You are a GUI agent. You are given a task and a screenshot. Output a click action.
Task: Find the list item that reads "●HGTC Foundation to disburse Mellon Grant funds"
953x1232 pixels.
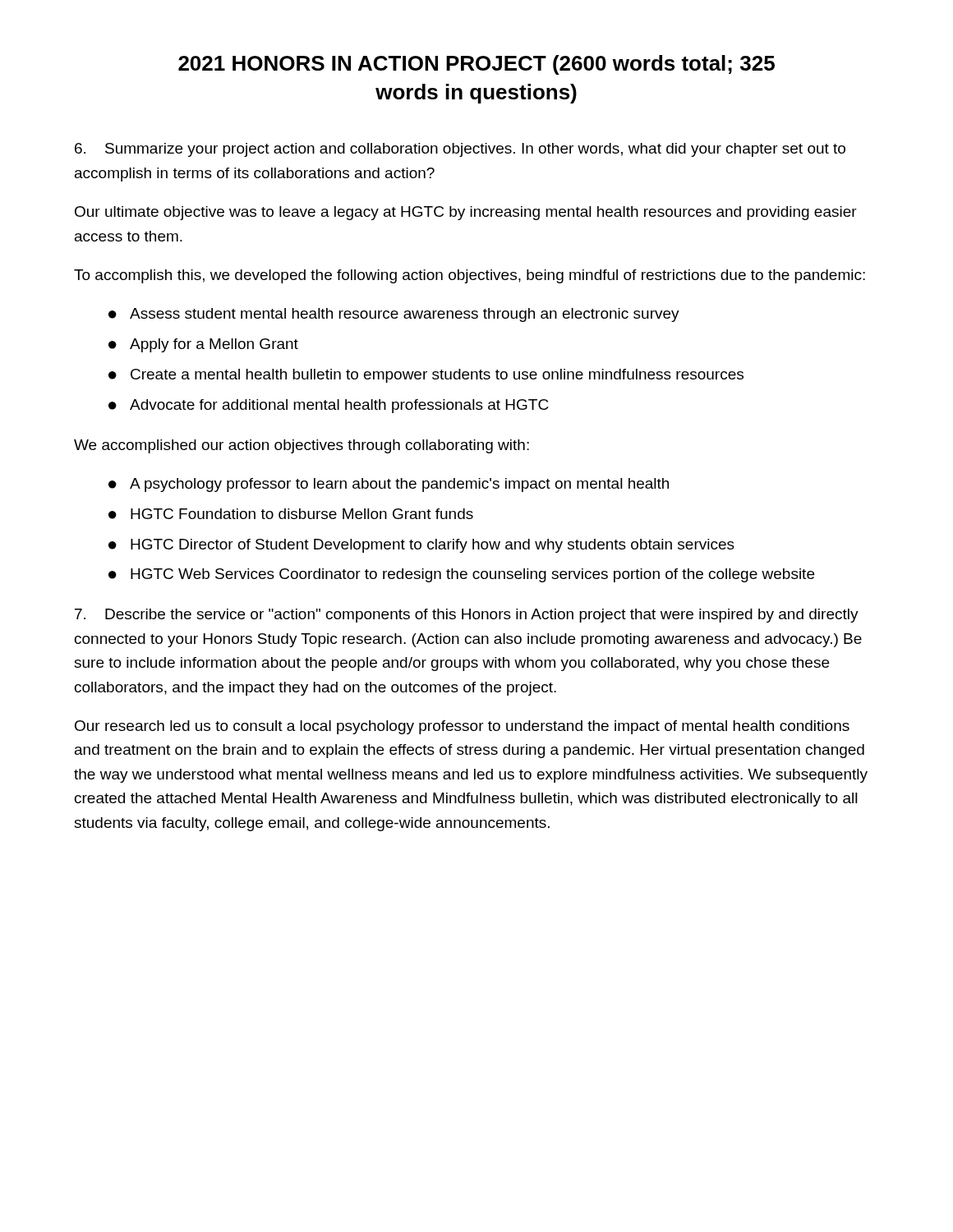[290, 514]
